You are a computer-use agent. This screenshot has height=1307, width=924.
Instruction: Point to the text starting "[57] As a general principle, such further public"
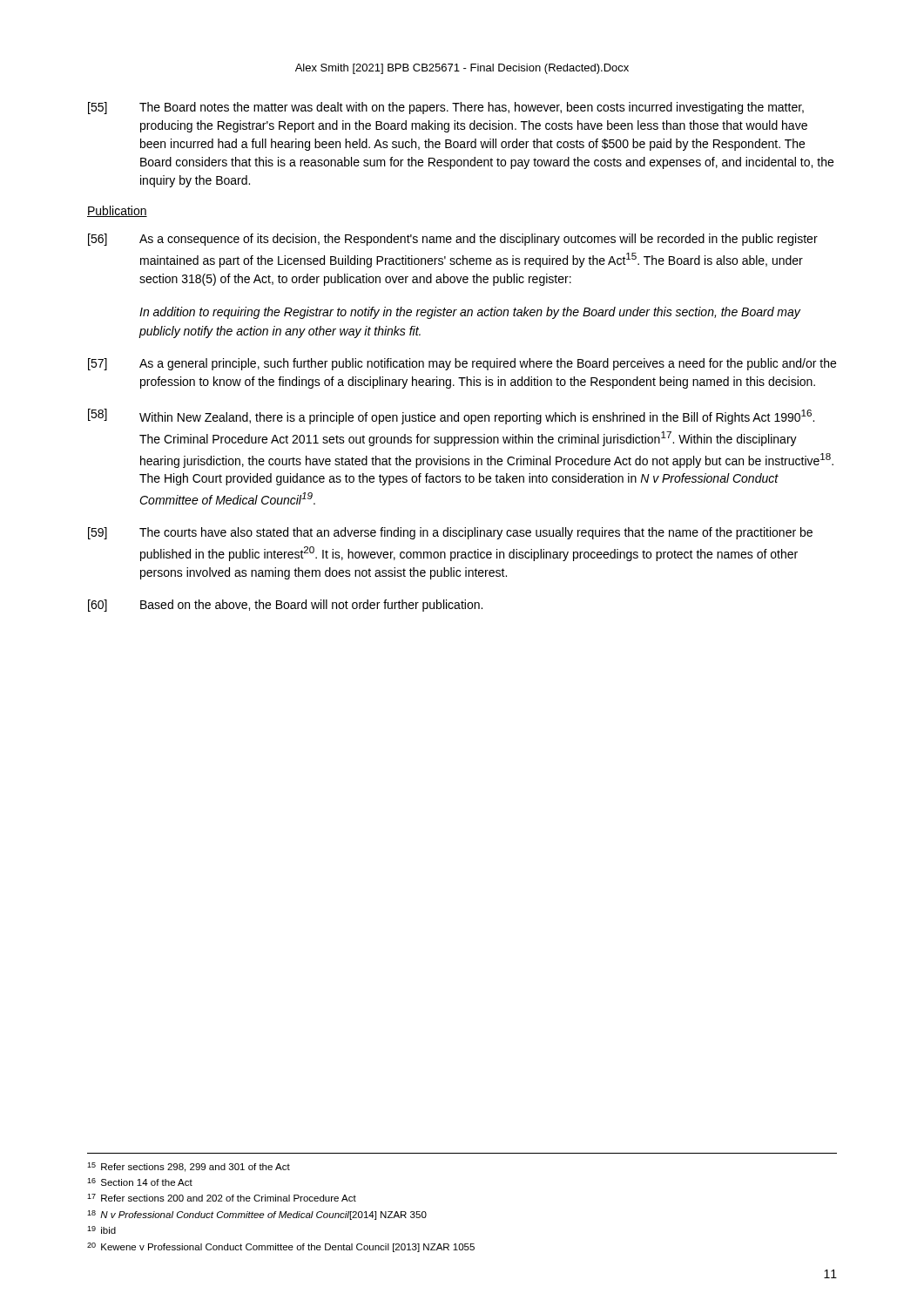click(x=462, y=373)
